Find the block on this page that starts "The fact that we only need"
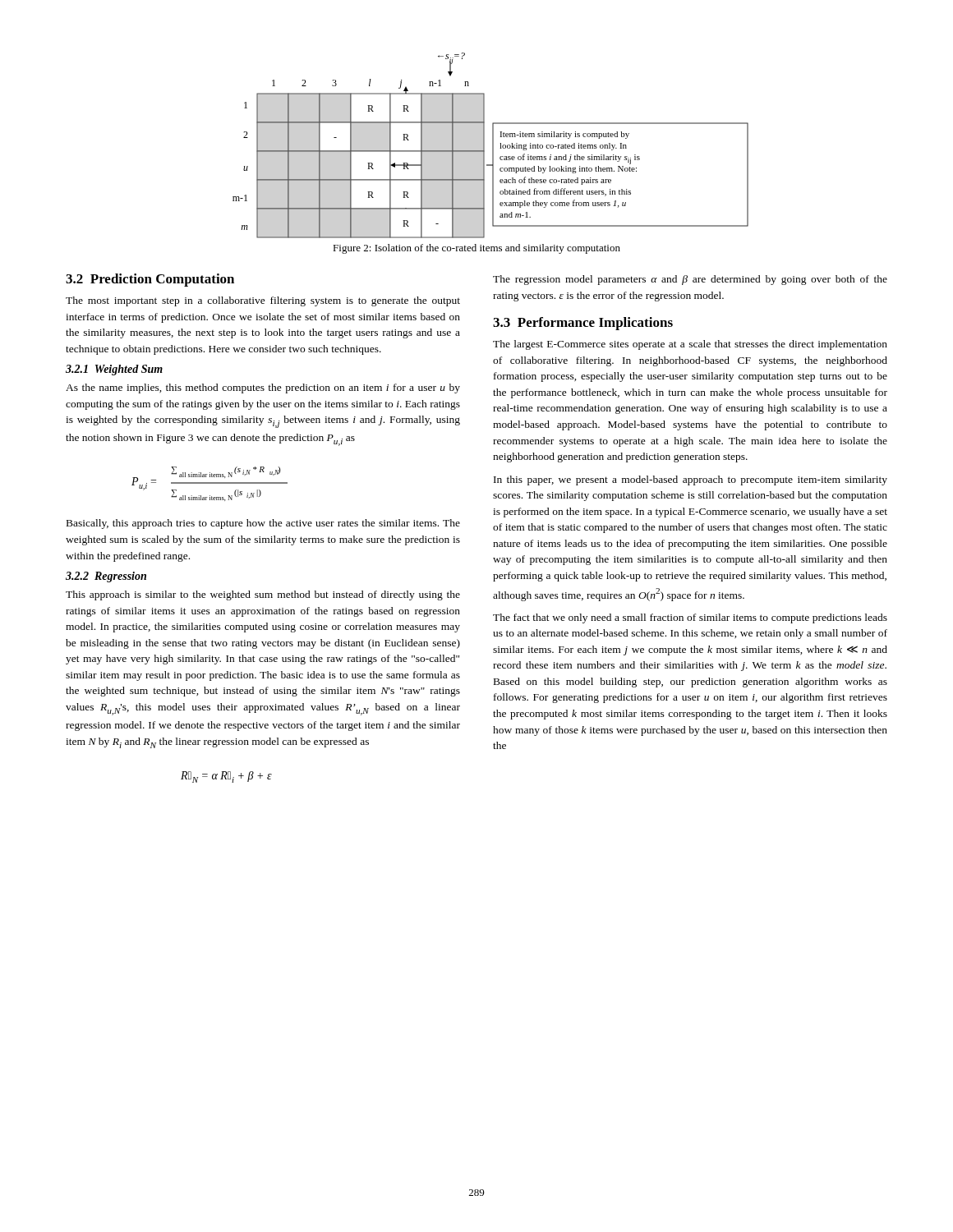 point(690,681)
